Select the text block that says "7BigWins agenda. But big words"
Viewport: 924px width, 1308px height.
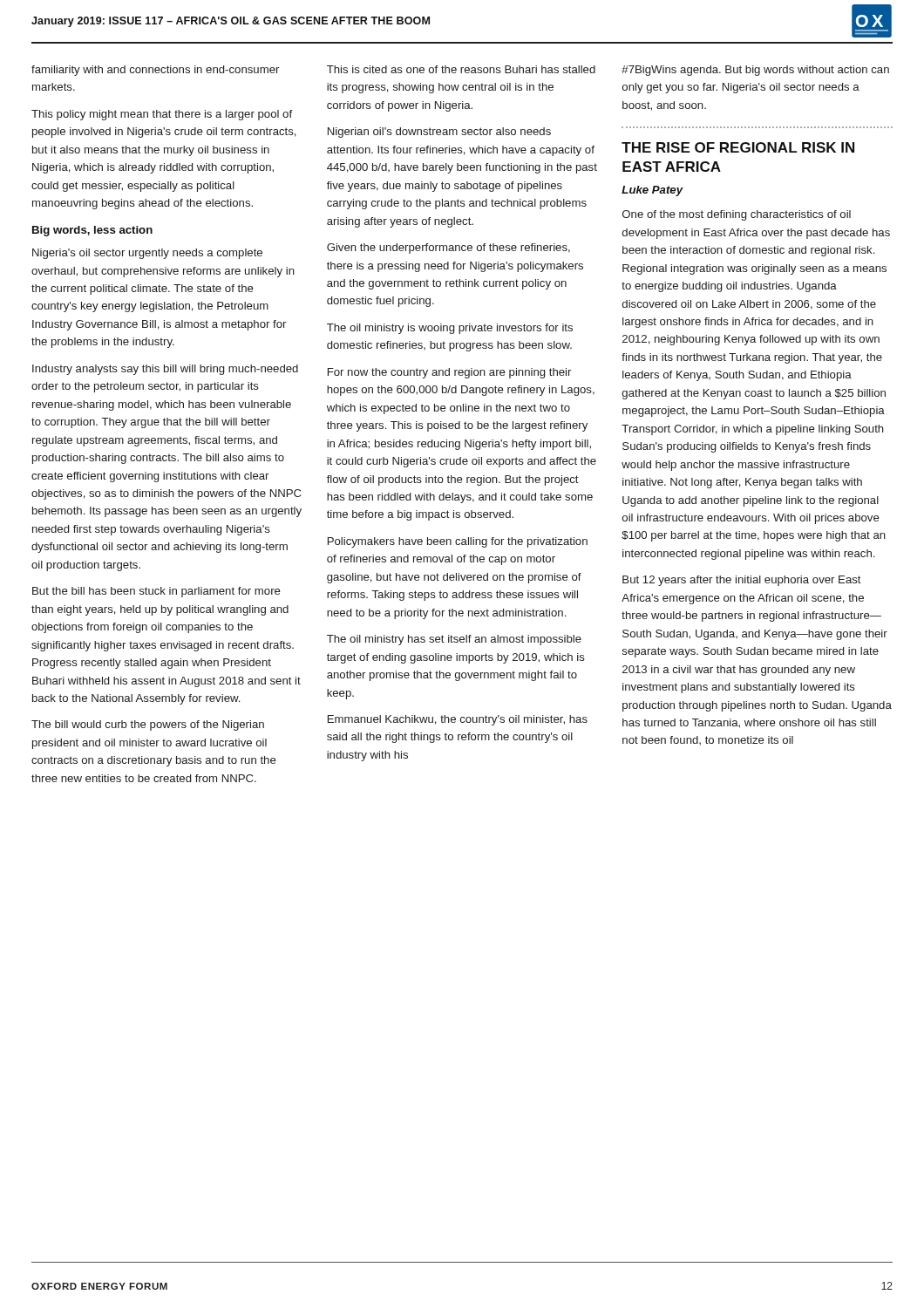[757, 88]
